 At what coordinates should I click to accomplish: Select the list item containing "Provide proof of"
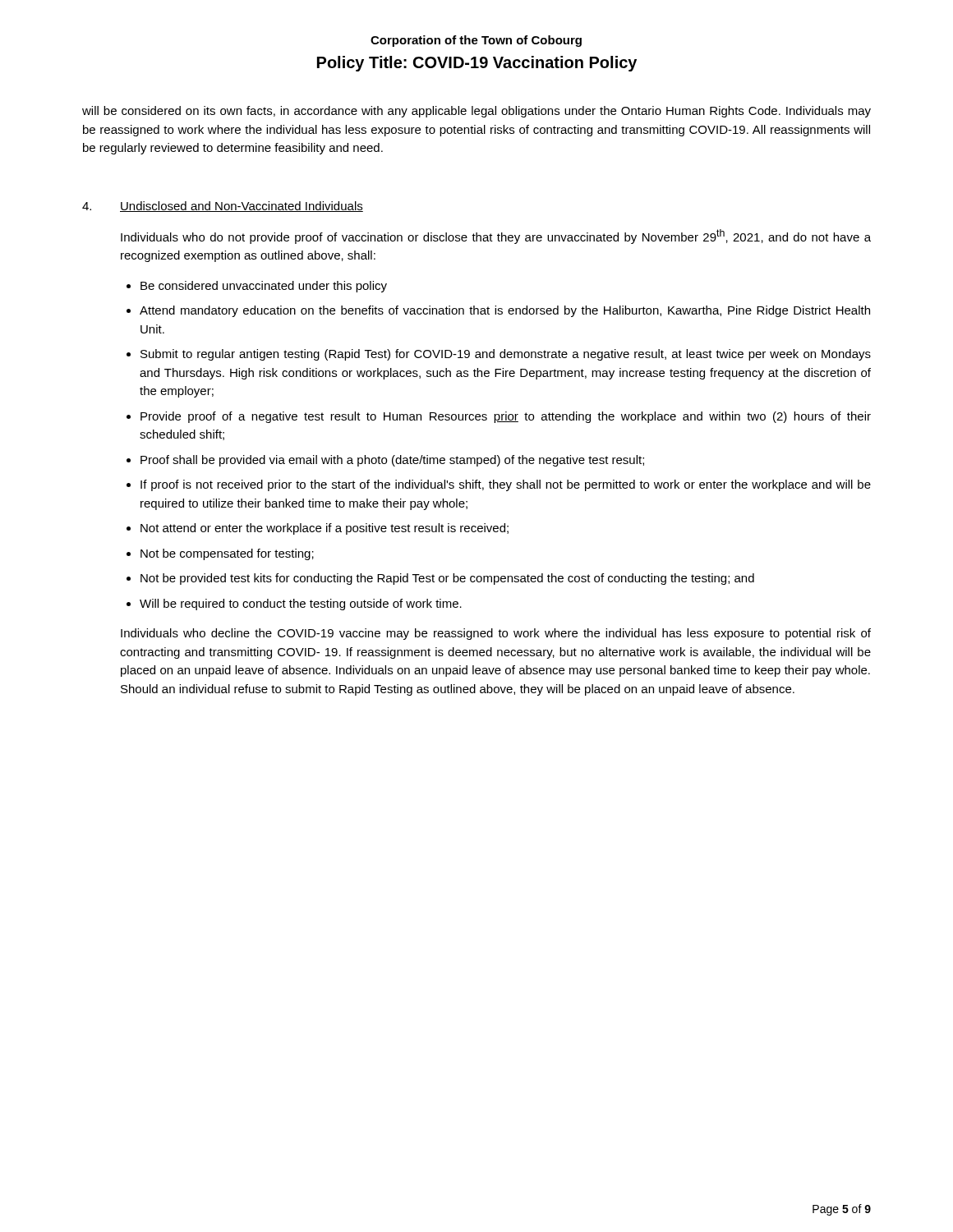(x=505, y=425)
